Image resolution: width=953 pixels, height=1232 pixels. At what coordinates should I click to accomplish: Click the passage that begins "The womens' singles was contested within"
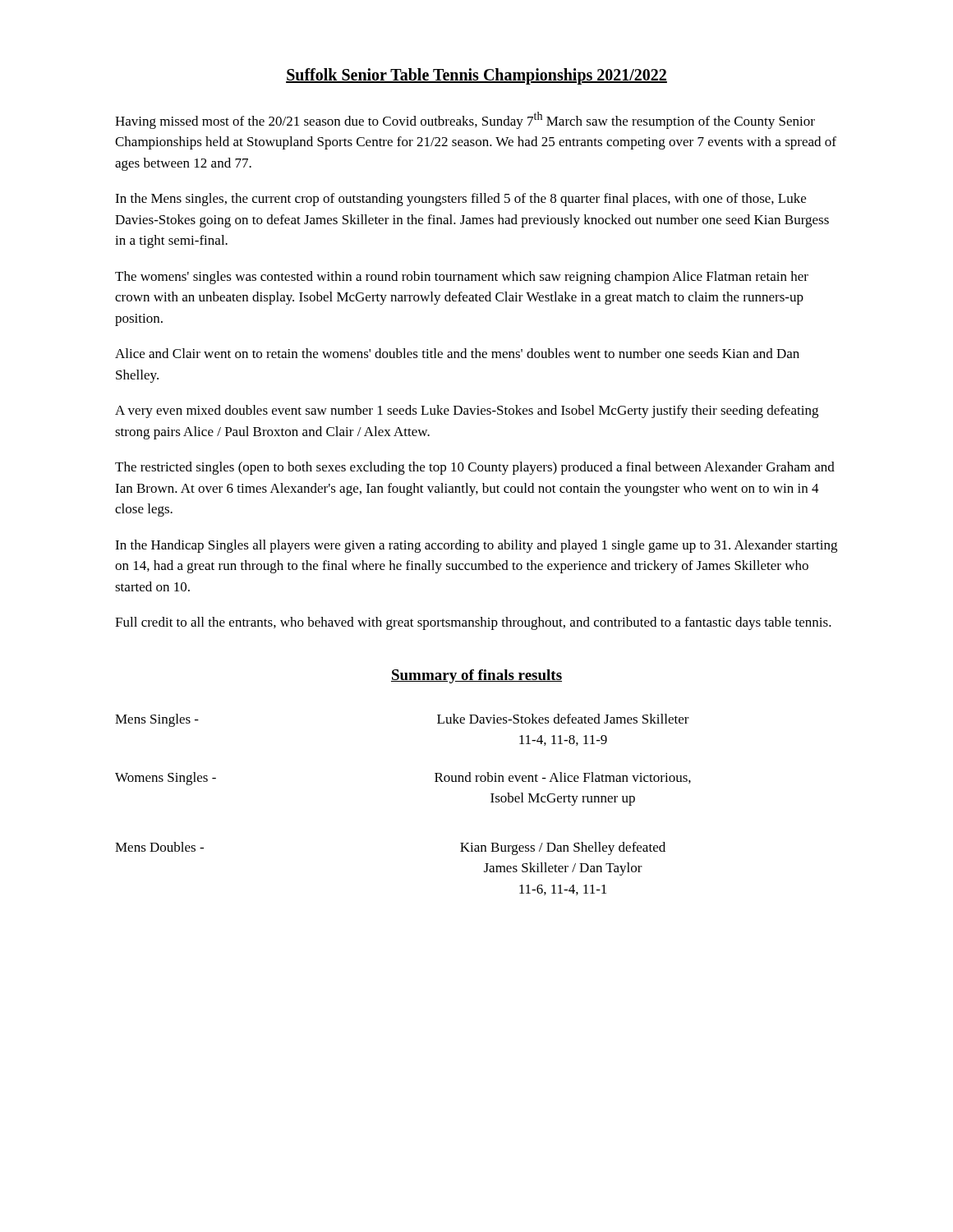click(x=462, y=297)
